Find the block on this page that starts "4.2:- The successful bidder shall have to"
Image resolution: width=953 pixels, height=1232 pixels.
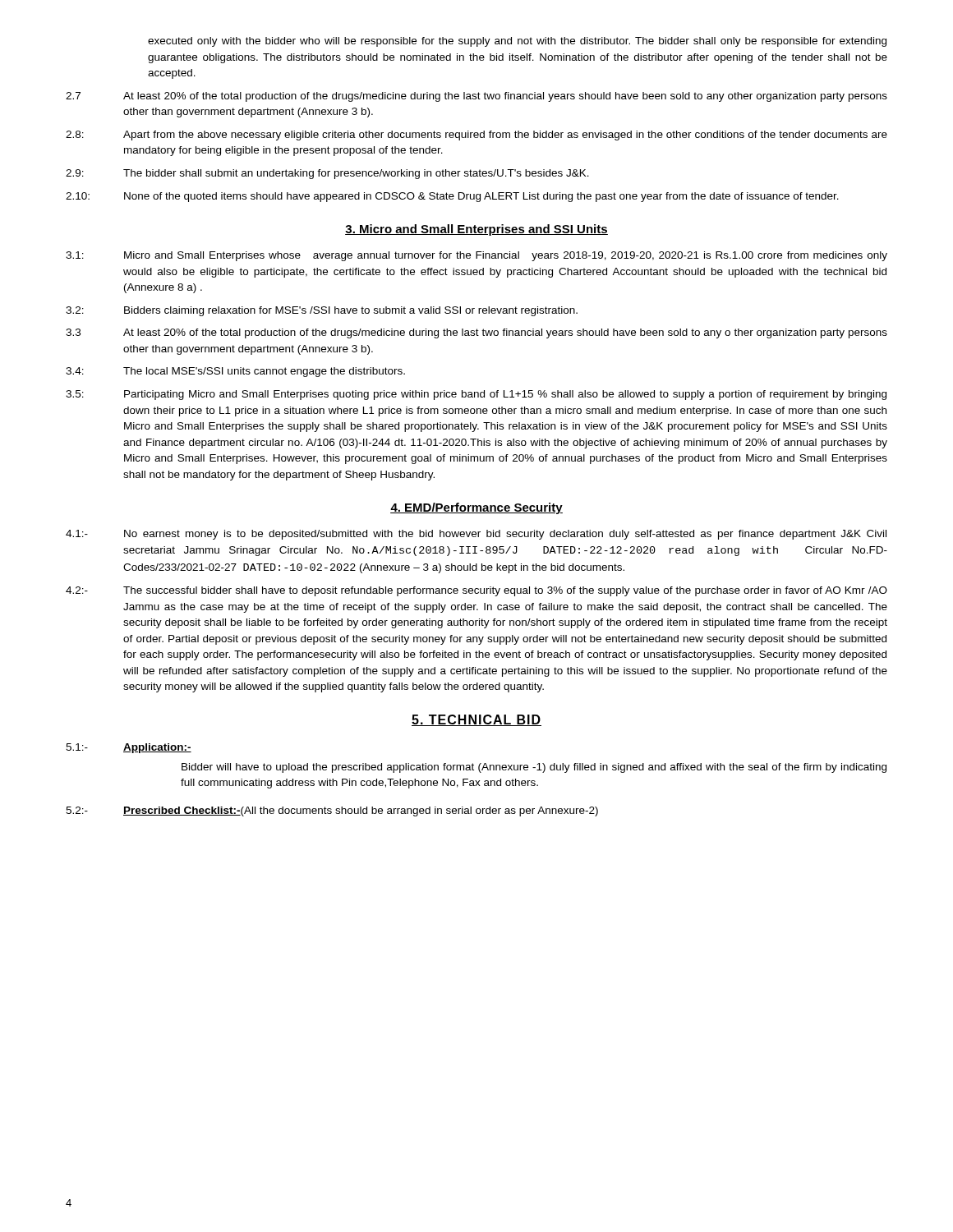(x=476, y=639)
